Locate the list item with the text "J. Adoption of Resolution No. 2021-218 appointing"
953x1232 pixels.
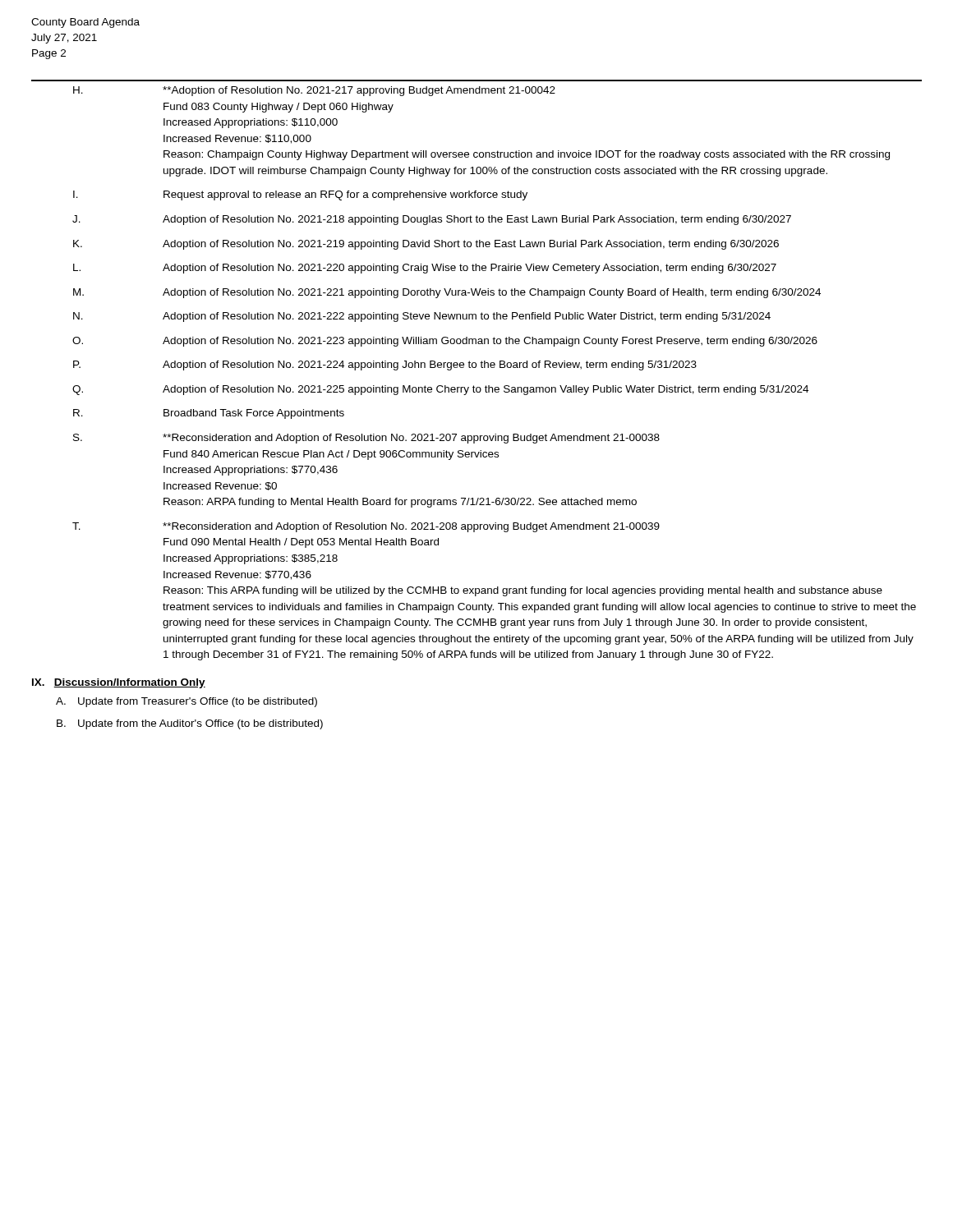click(x=476, y=219)
